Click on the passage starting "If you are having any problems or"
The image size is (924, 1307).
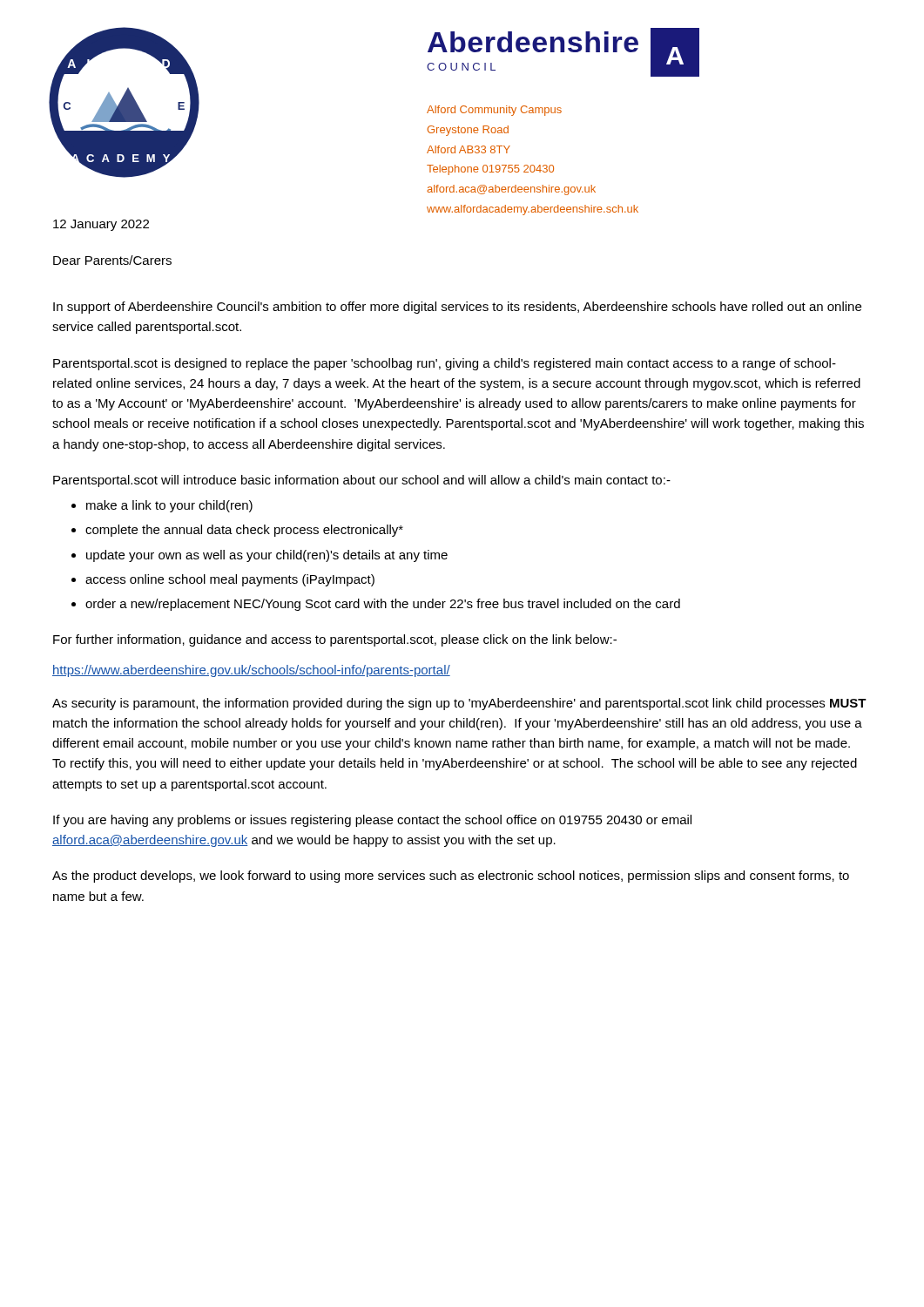pyautogui.click(x=372, y=829)
